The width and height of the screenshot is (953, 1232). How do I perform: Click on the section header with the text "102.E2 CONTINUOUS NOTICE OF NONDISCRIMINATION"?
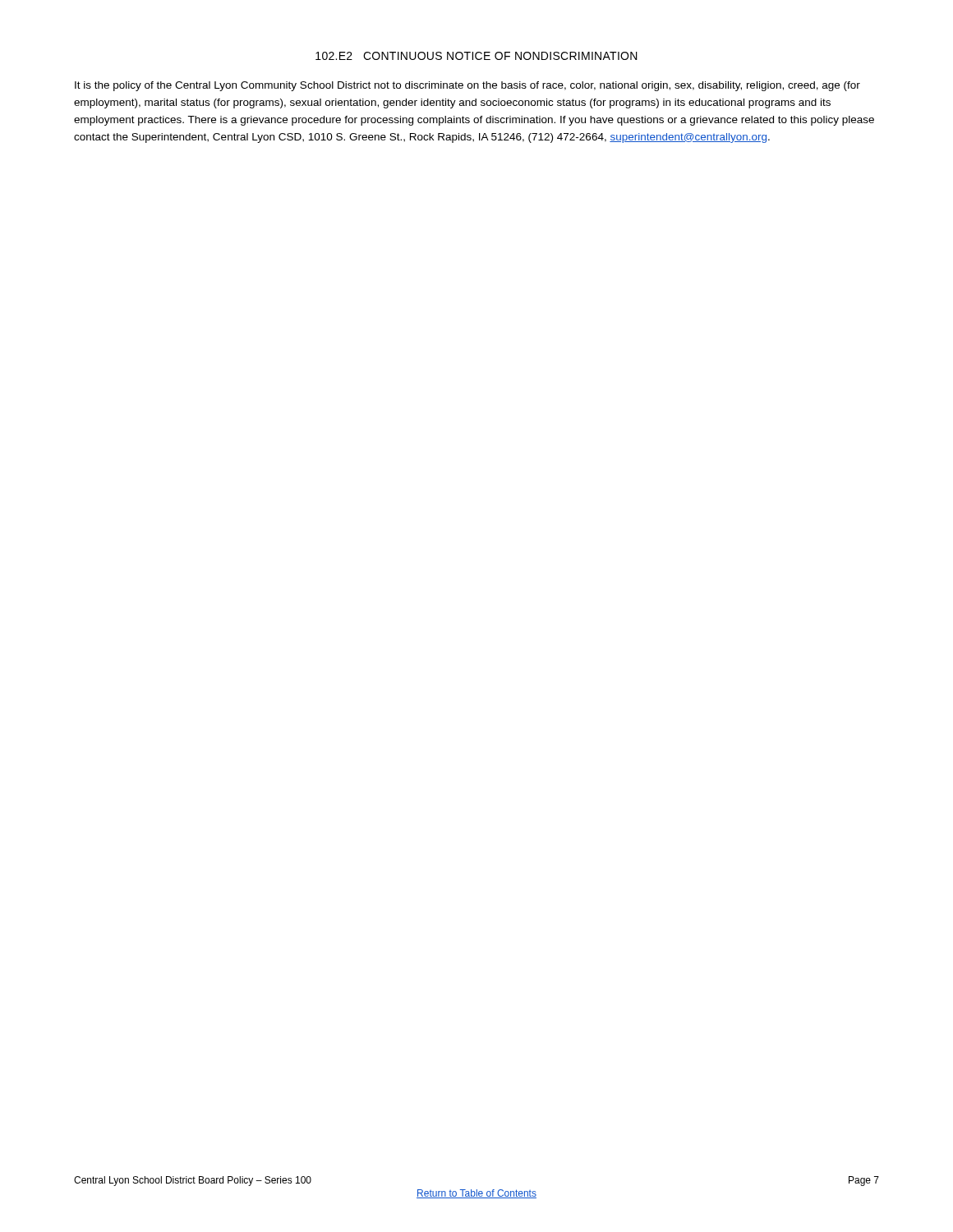click(476, 56)
